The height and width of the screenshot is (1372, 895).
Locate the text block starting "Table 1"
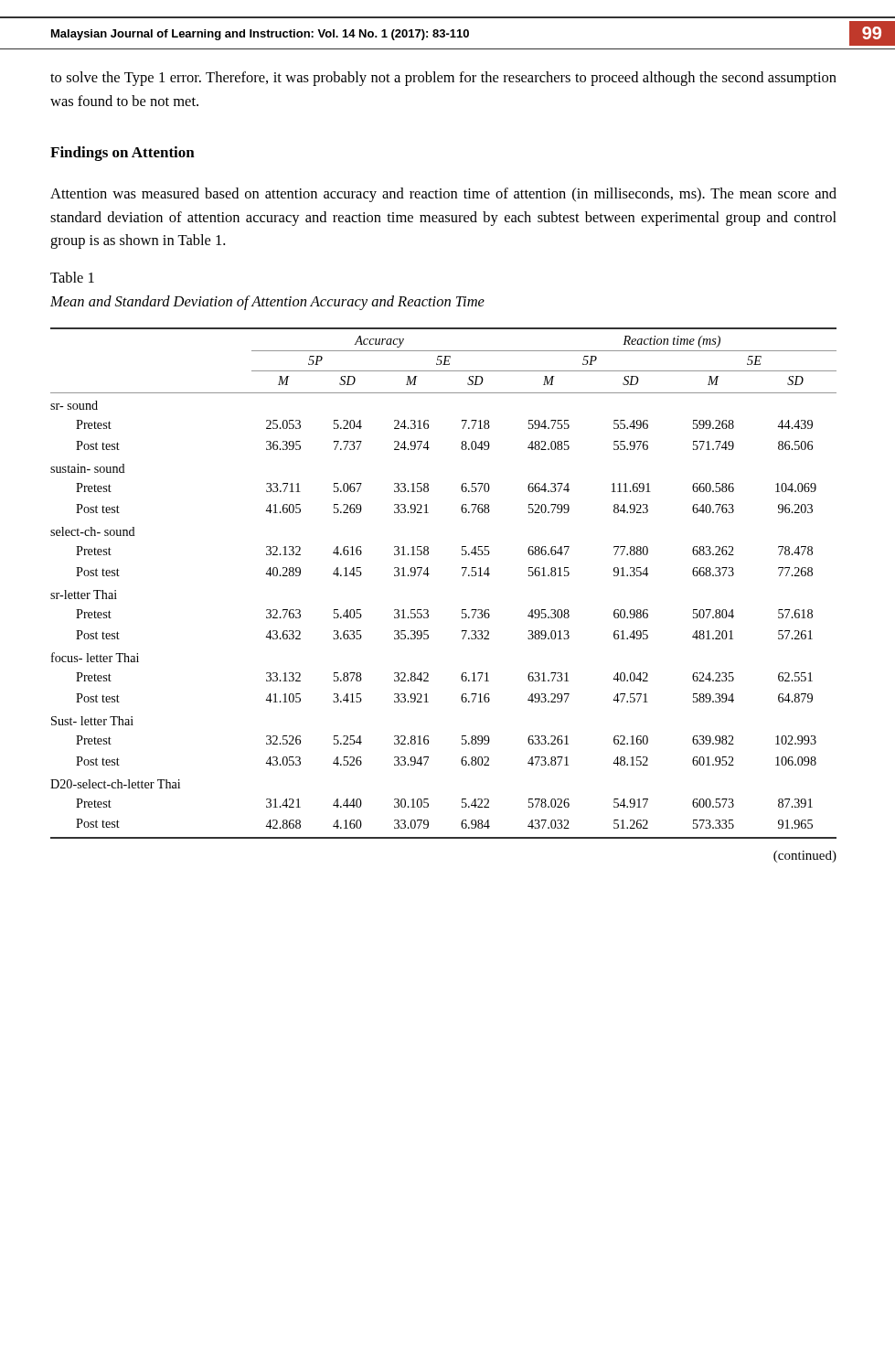coord(73,277)
